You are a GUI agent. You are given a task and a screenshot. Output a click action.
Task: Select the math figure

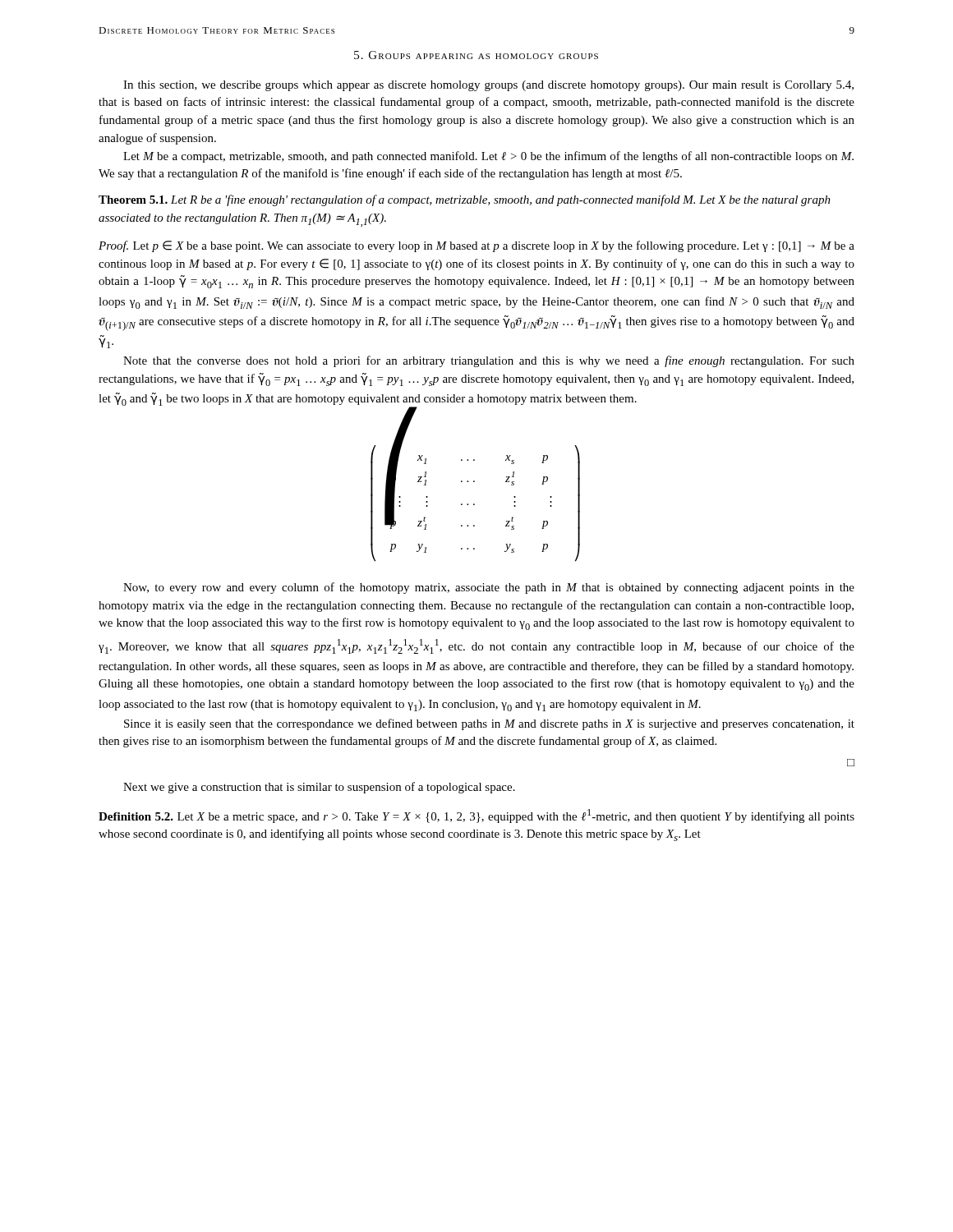pos(476,496)
